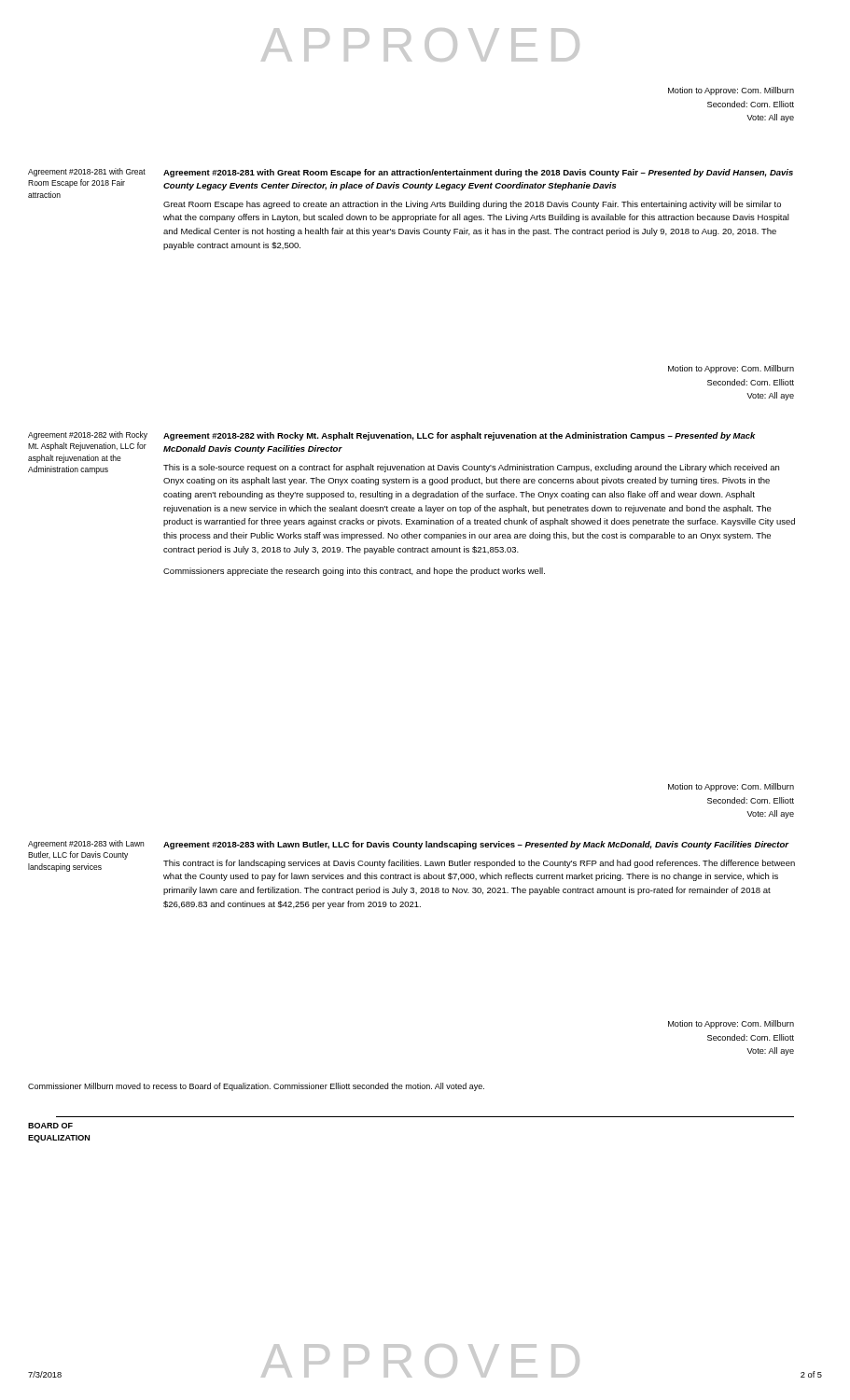Image resolution: width=850 pixels, height=1400 pixels.
Task: Click on the text block that says "Agreement #2018-281 with Great Room Escape"
Action: pos(87,183)
